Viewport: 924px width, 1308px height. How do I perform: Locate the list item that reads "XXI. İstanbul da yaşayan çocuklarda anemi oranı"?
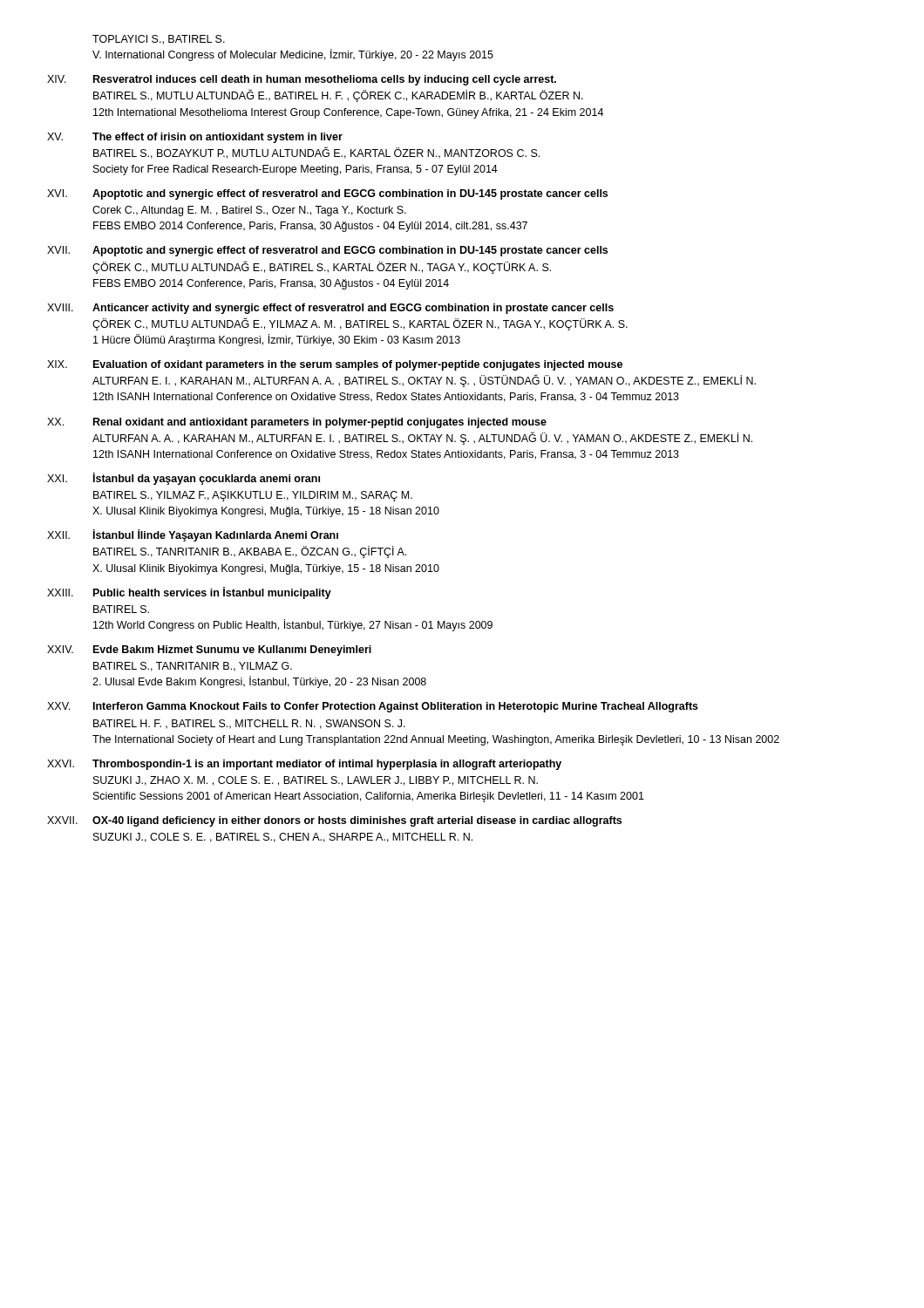click(x=183, y=479)
